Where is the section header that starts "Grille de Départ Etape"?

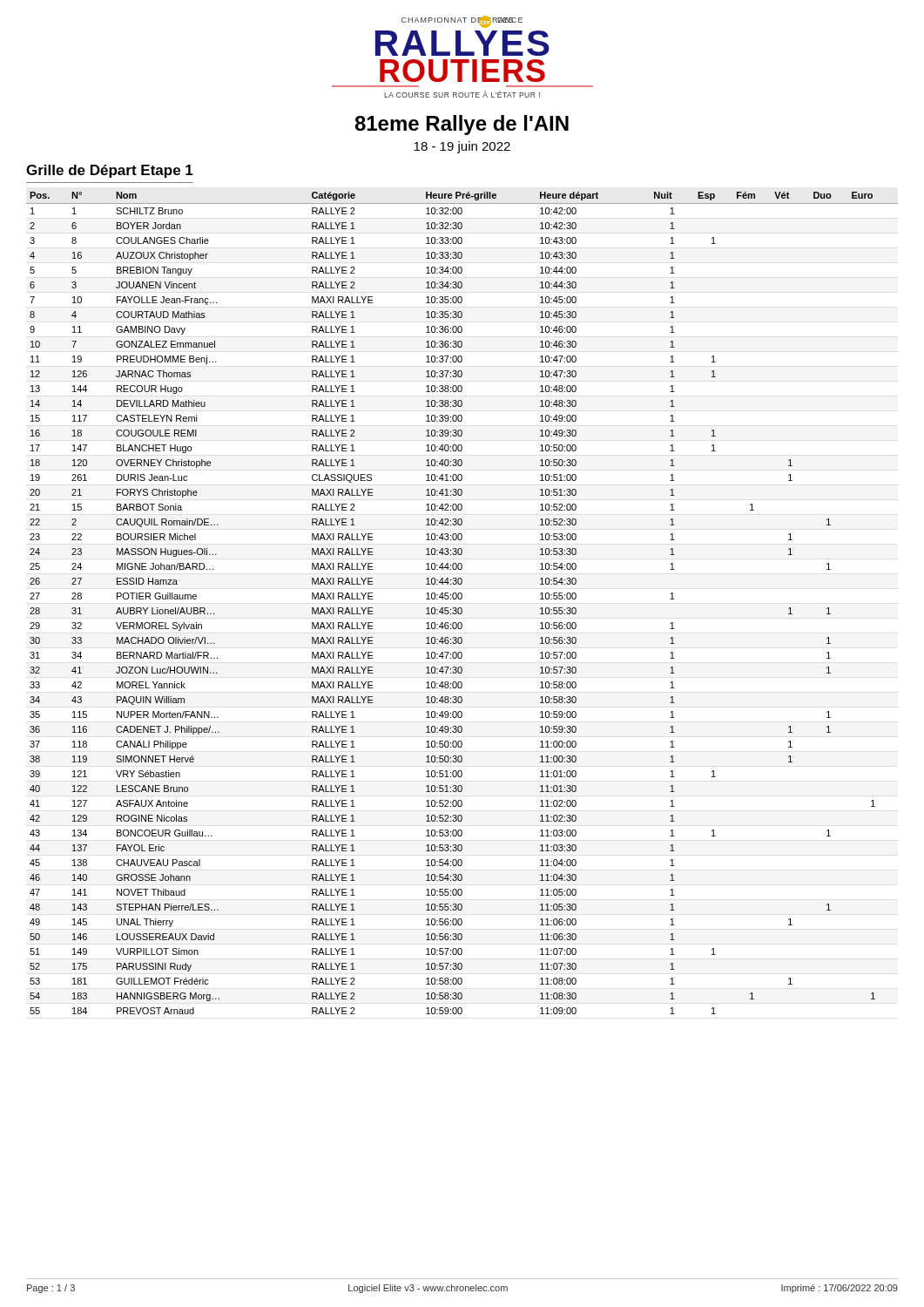pos(110,170)
